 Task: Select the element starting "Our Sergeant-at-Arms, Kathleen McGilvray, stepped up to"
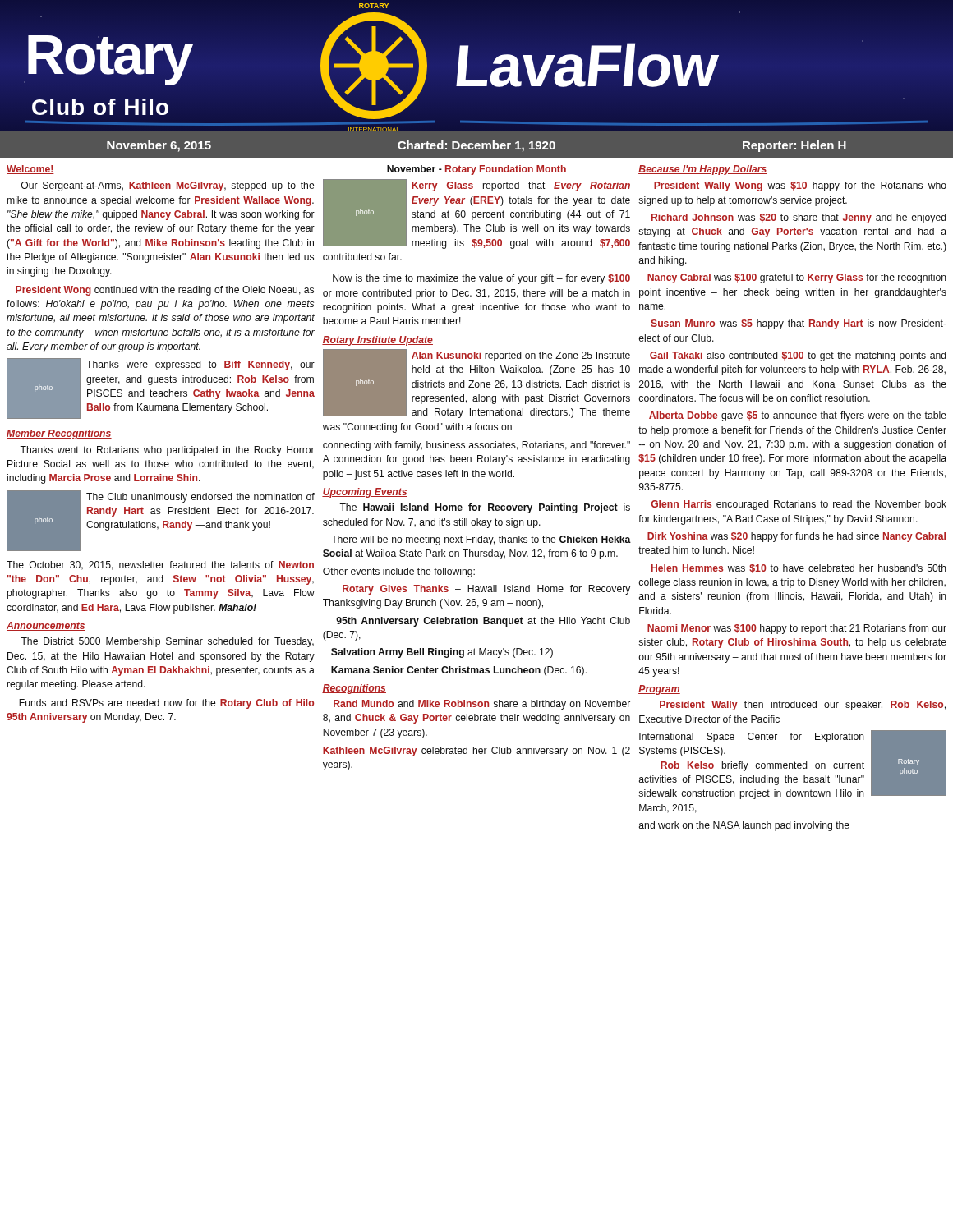point(160,229)
